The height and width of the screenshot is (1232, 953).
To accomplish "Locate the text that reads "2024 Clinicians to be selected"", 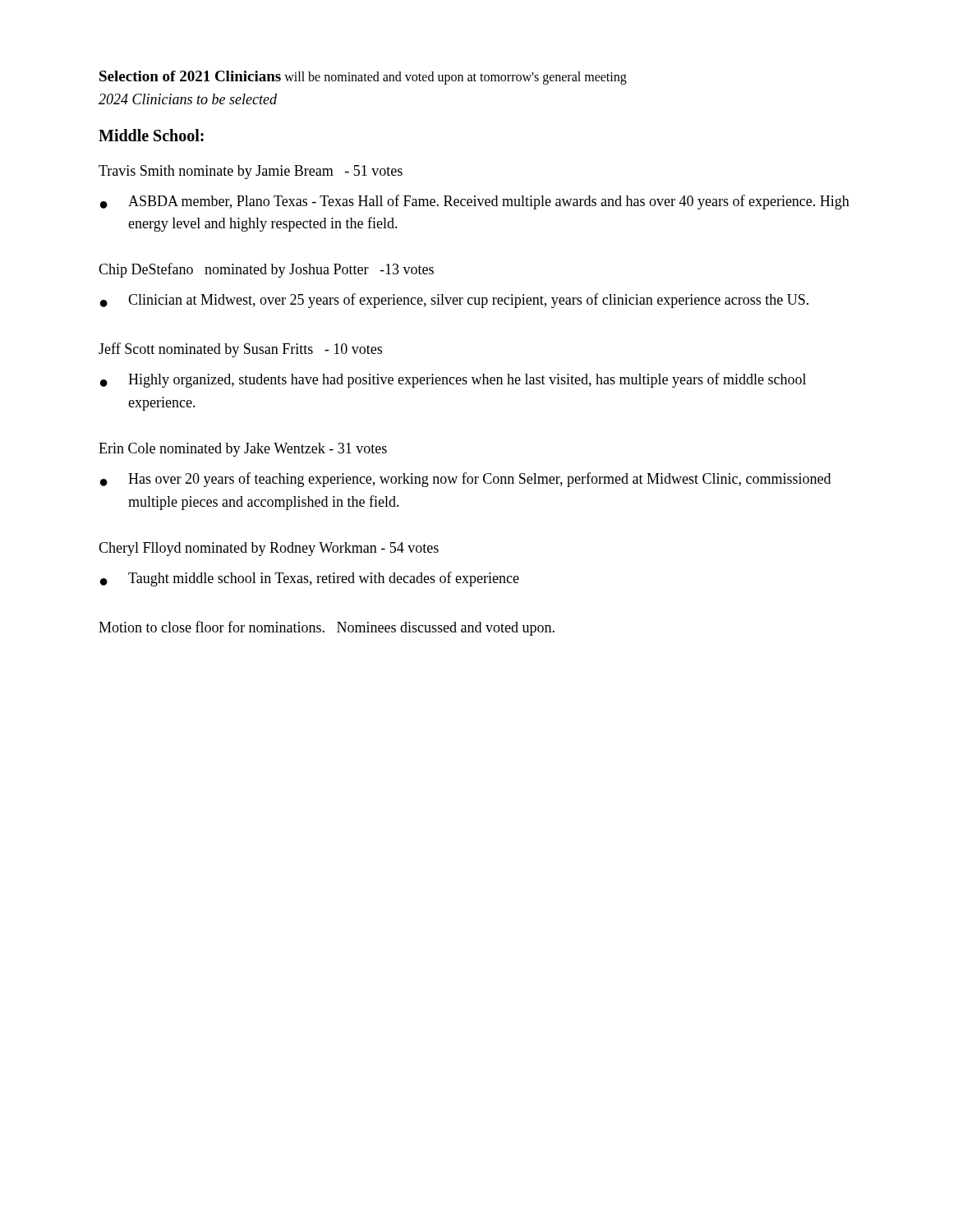I will [x=188, y=99].
